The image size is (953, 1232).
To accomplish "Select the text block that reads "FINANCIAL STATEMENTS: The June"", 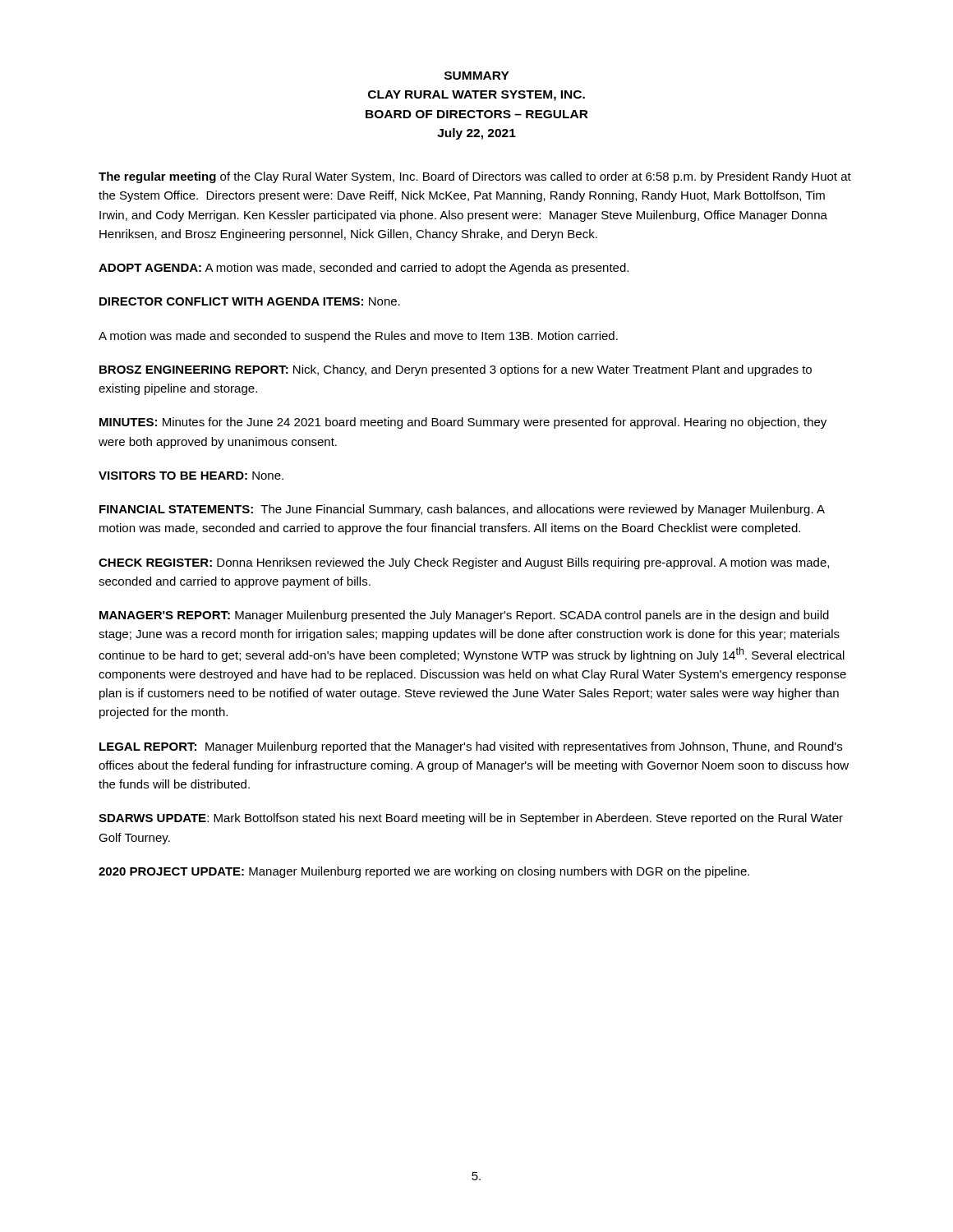I will coord(461,518).
